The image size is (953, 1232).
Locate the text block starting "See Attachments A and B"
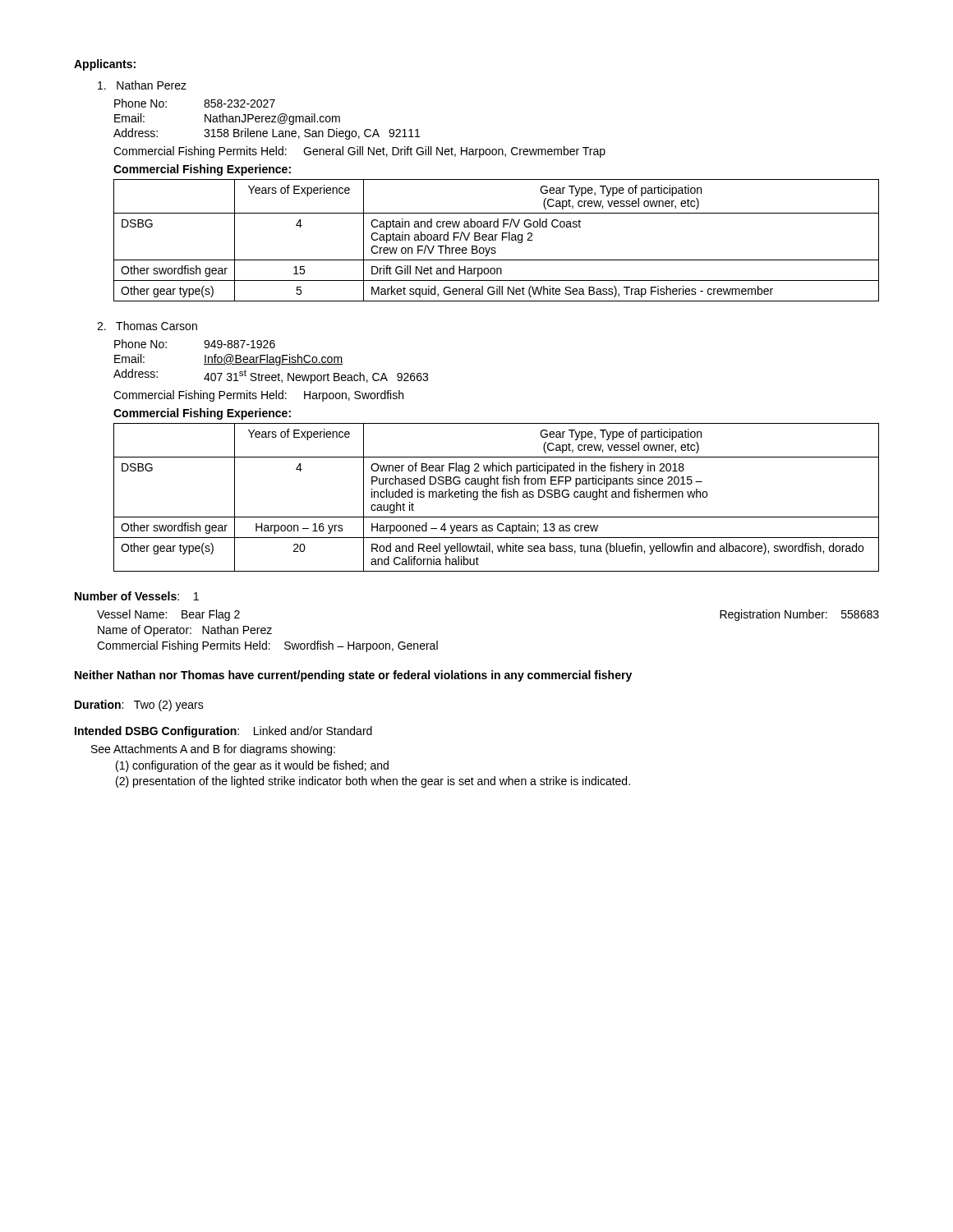pos(213,749)
